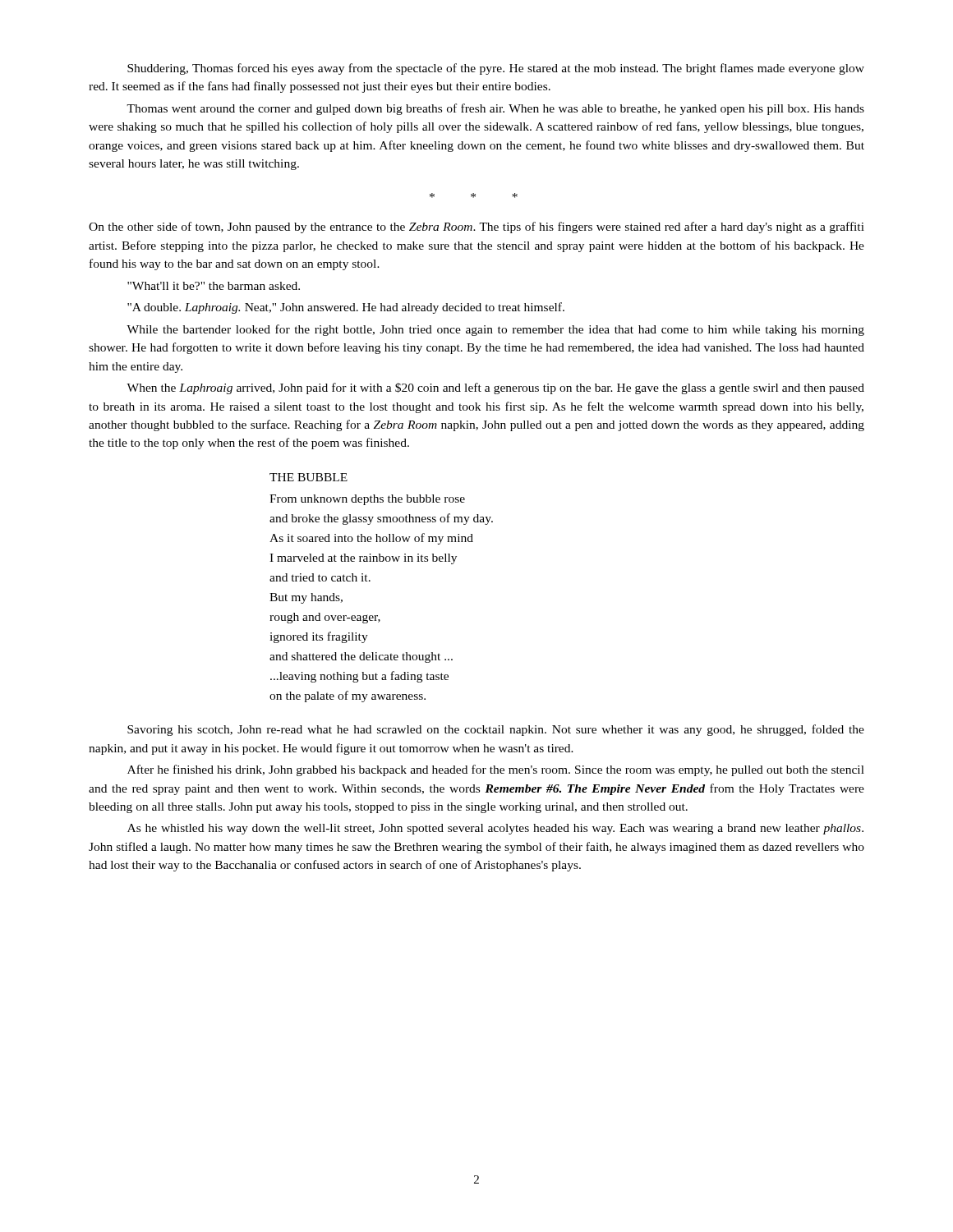The height and width of the screenshot is (1232, 953).
Task: Select the text block that reads "While the bartender looked for the"
Action: (476, 347)
